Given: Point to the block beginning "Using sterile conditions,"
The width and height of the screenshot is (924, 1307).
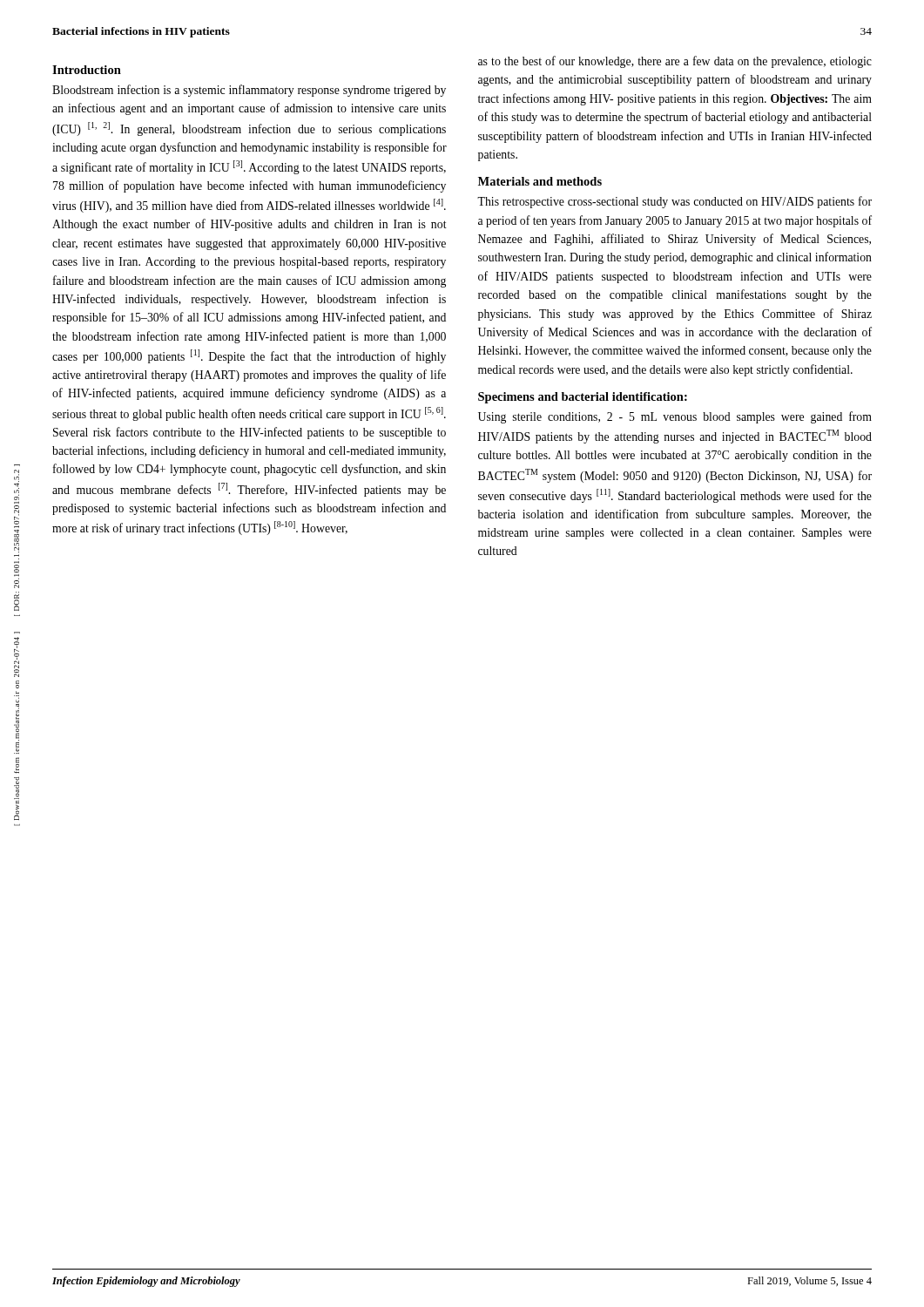Looking at the screenshot, I should pos(675,484).
